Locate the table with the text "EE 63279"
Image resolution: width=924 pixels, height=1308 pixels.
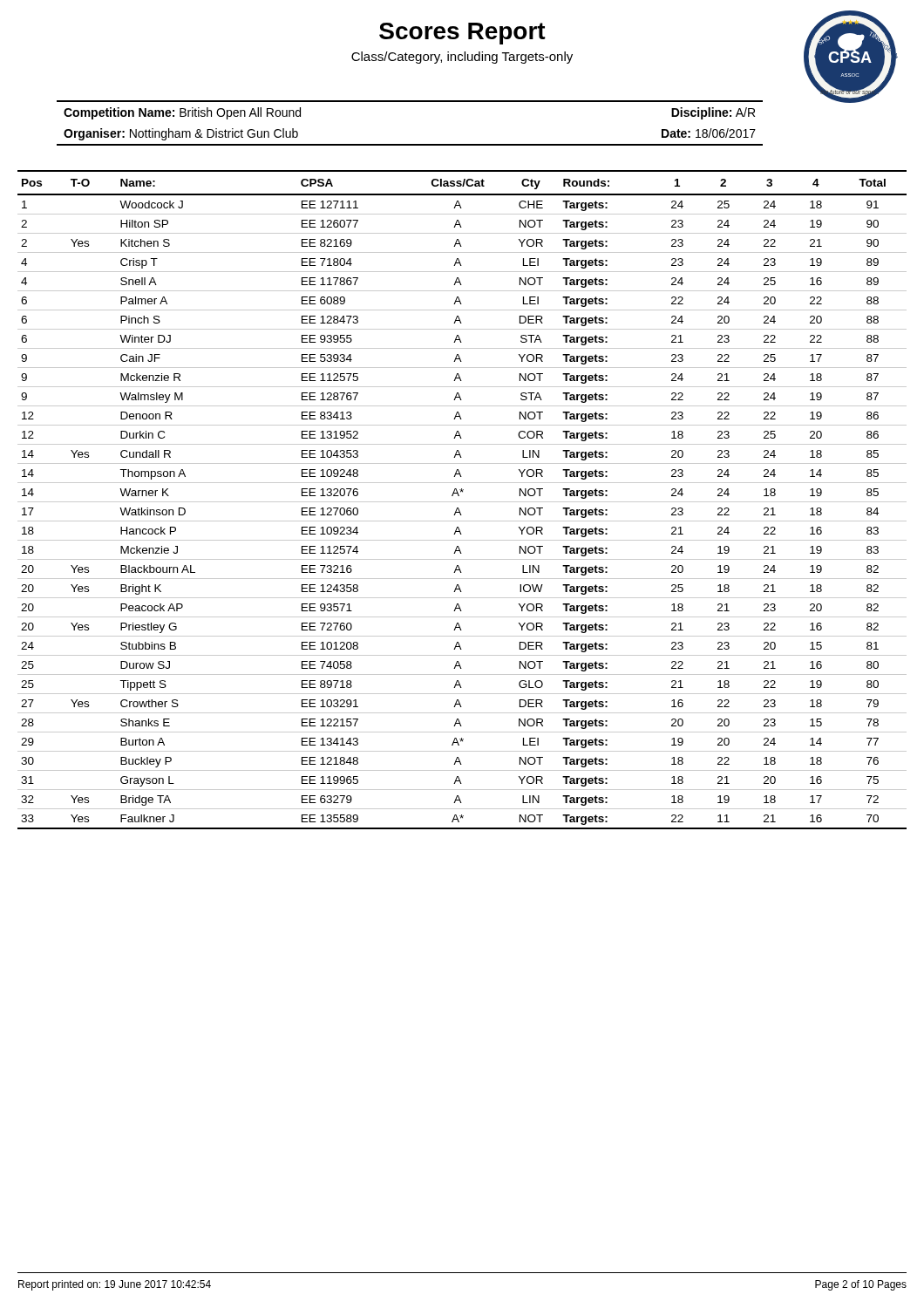pos(462,500)
